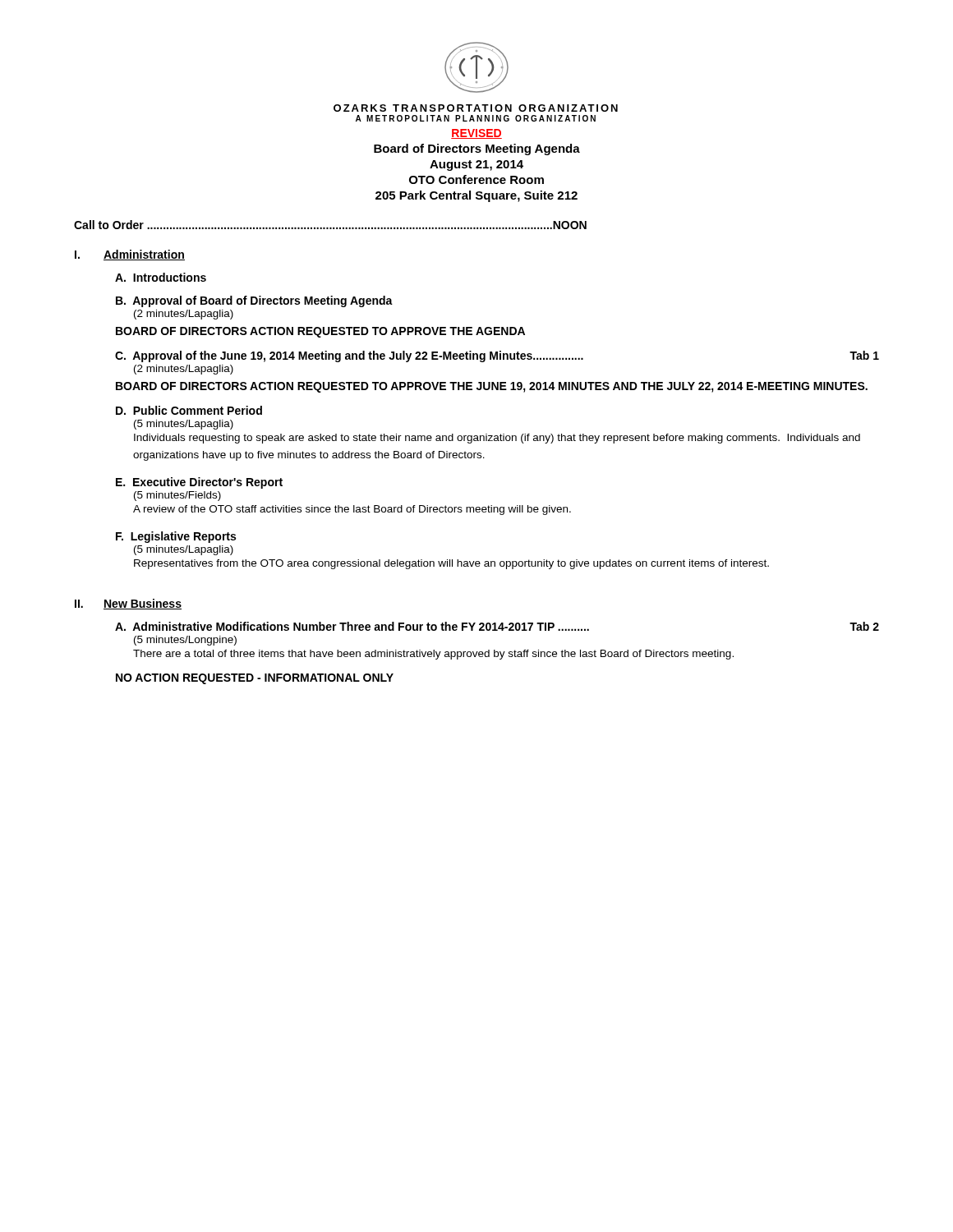Select the list item with the text "C. Approval of the June 19, 2014"
The image size is (953, 1232).
pos(497,362)
